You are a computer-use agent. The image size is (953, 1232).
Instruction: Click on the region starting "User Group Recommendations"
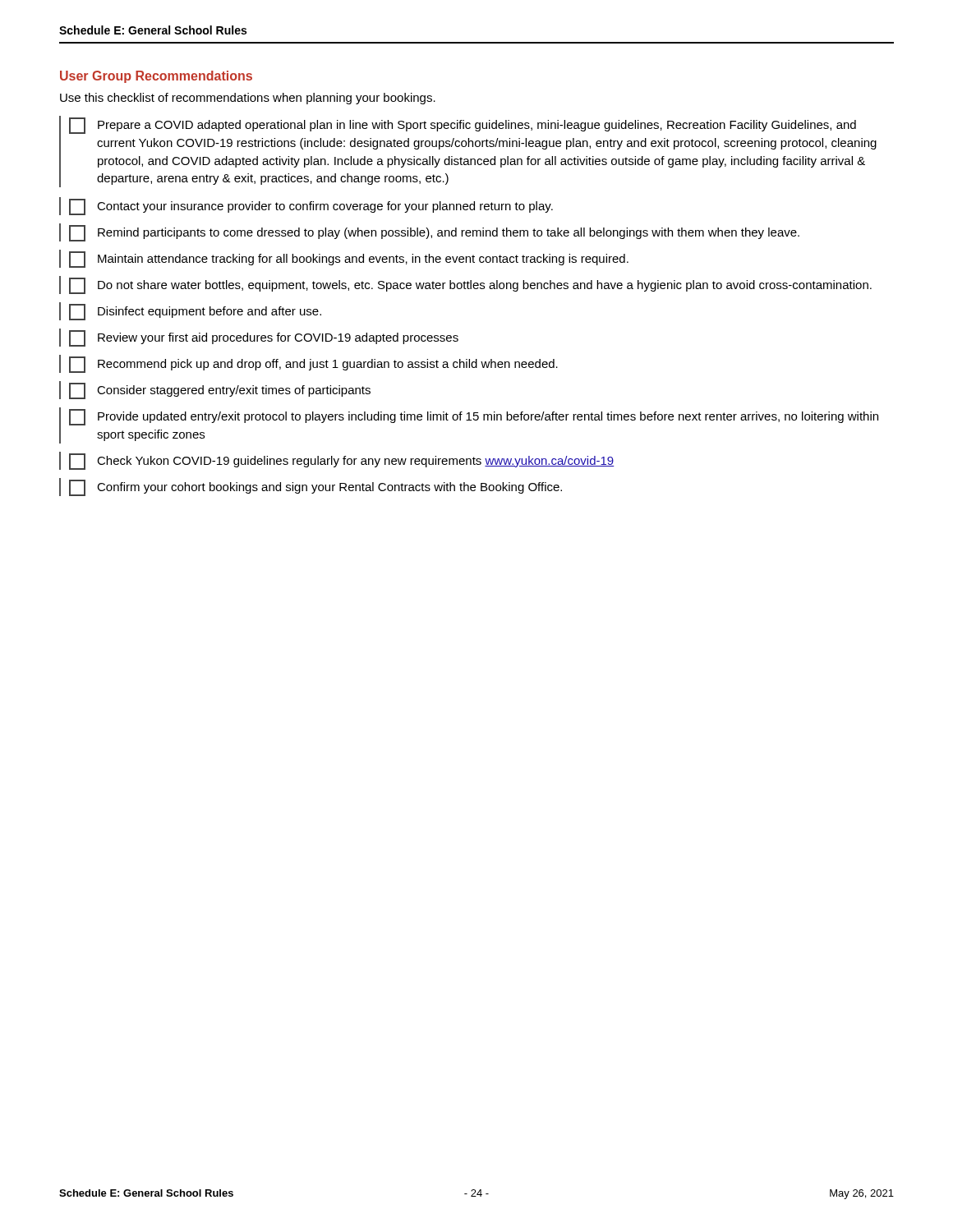click(x=156, y=76)
